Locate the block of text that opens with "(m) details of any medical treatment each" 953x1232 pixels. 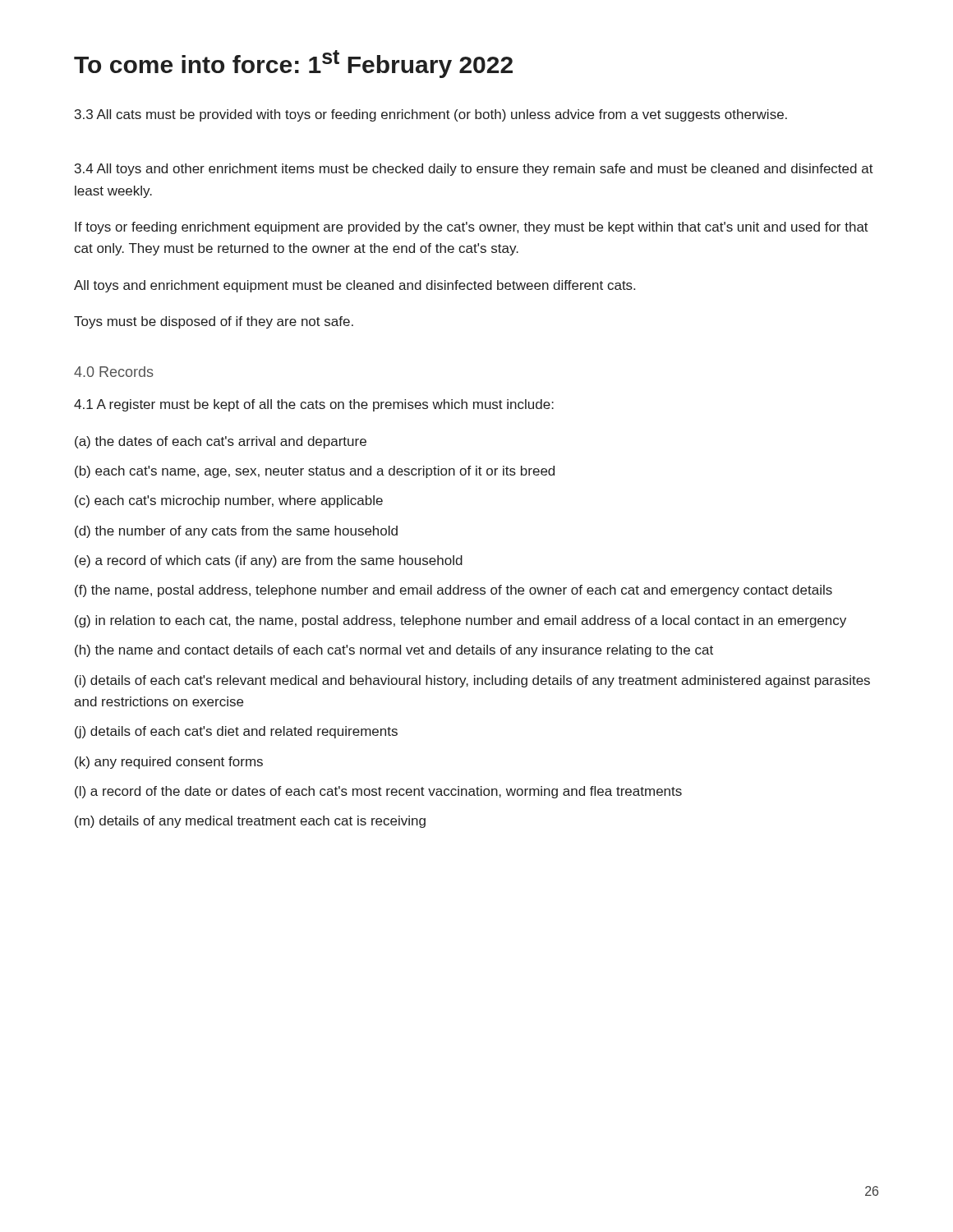(250, 821)
